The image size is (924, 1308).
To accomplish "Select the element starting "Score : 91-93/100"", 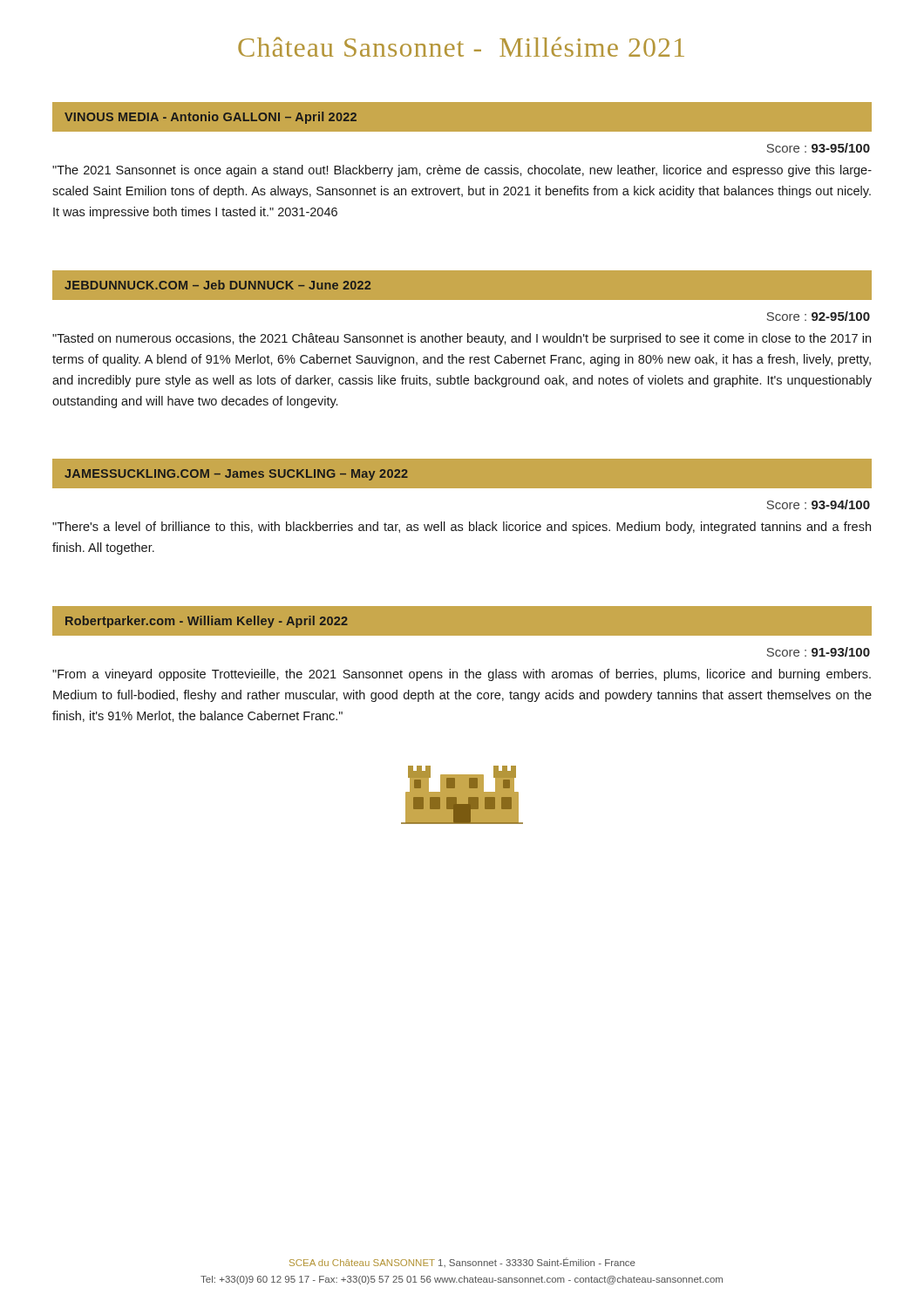I will pos(818,652).
